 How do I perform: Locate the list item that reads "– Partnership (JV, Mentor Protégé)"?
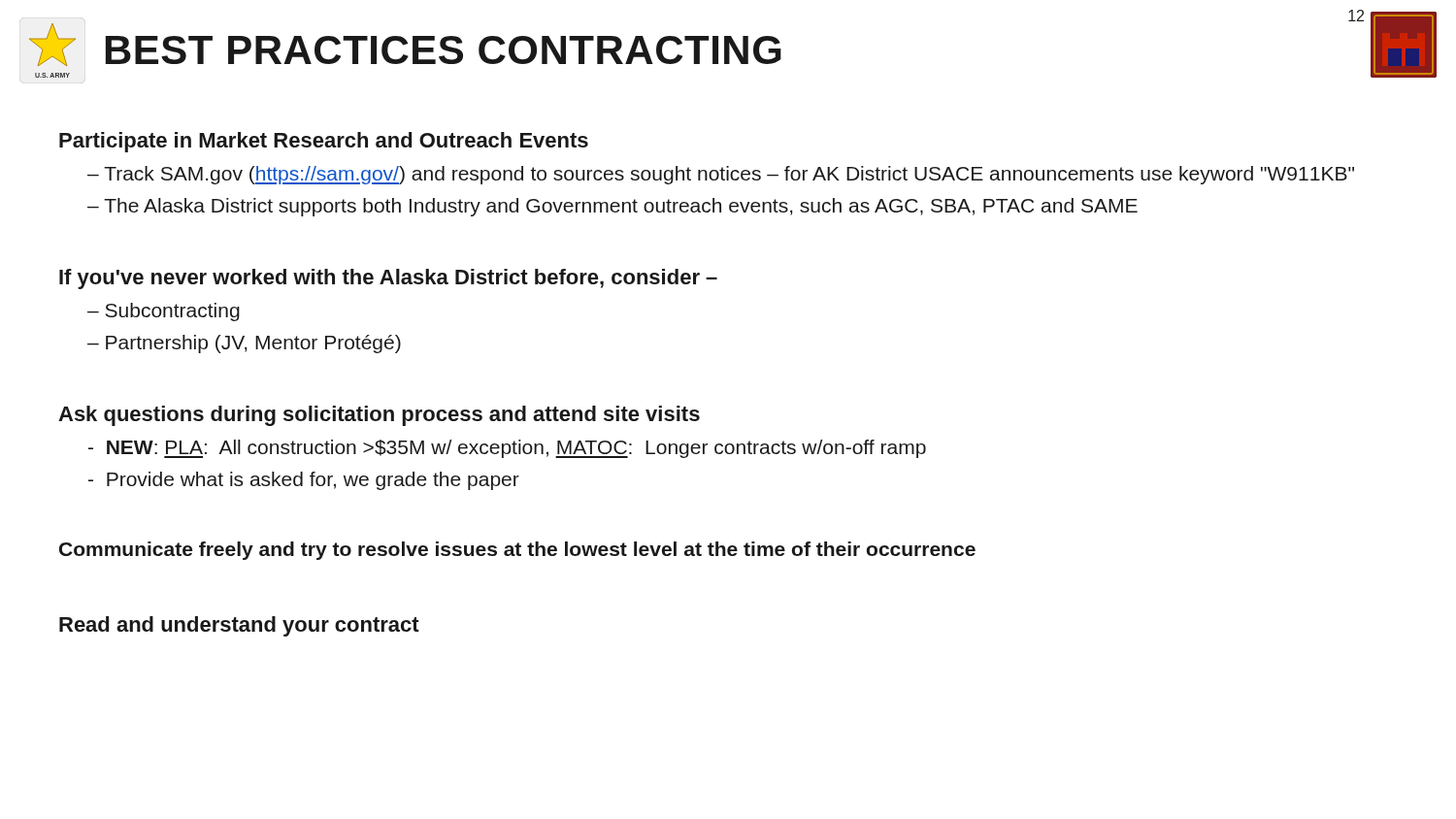(x=244, y=342)
